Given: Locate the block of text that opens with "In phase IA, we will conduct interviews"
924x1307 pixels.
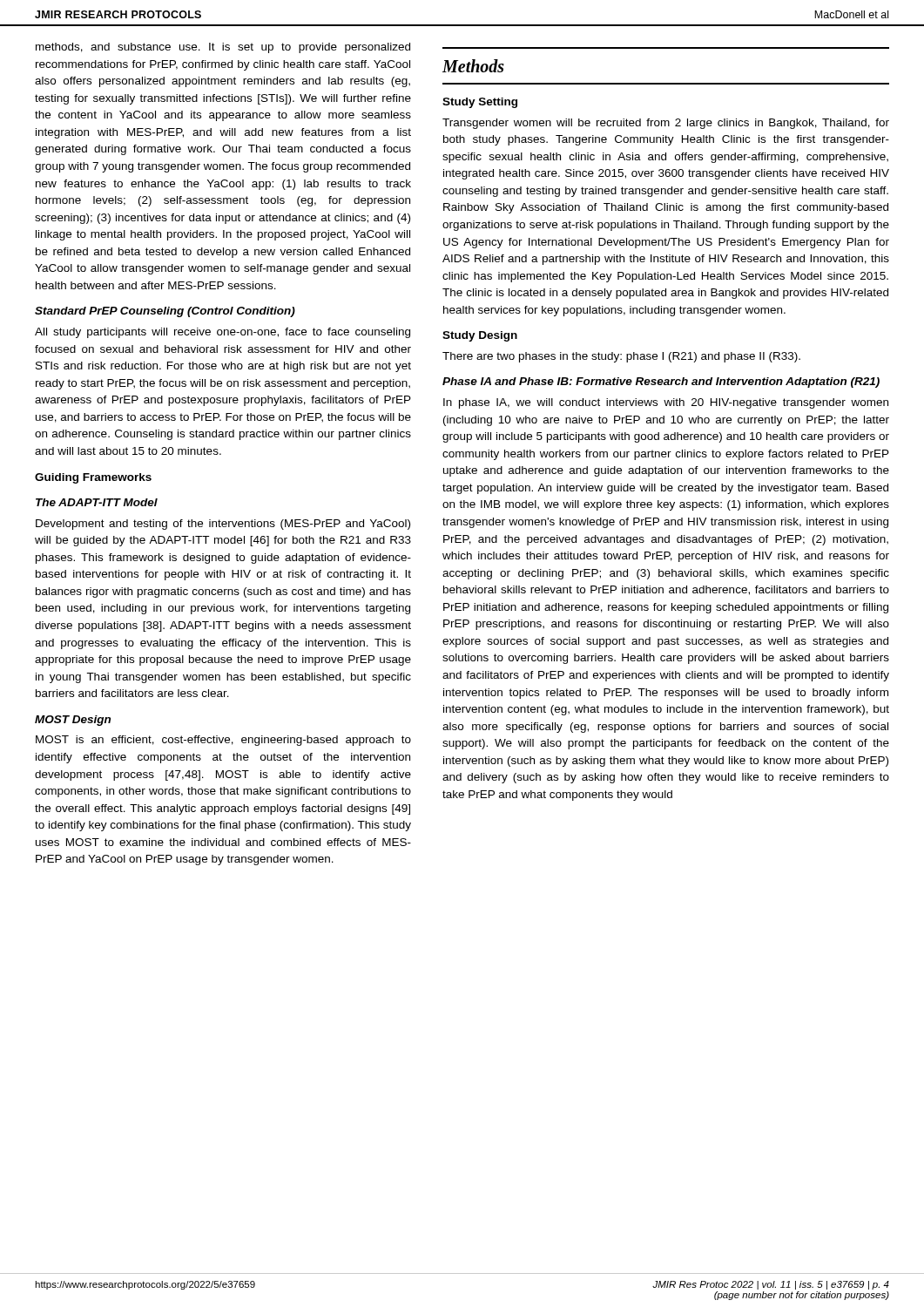Looking at the screenshot, I should pos(666,598).
